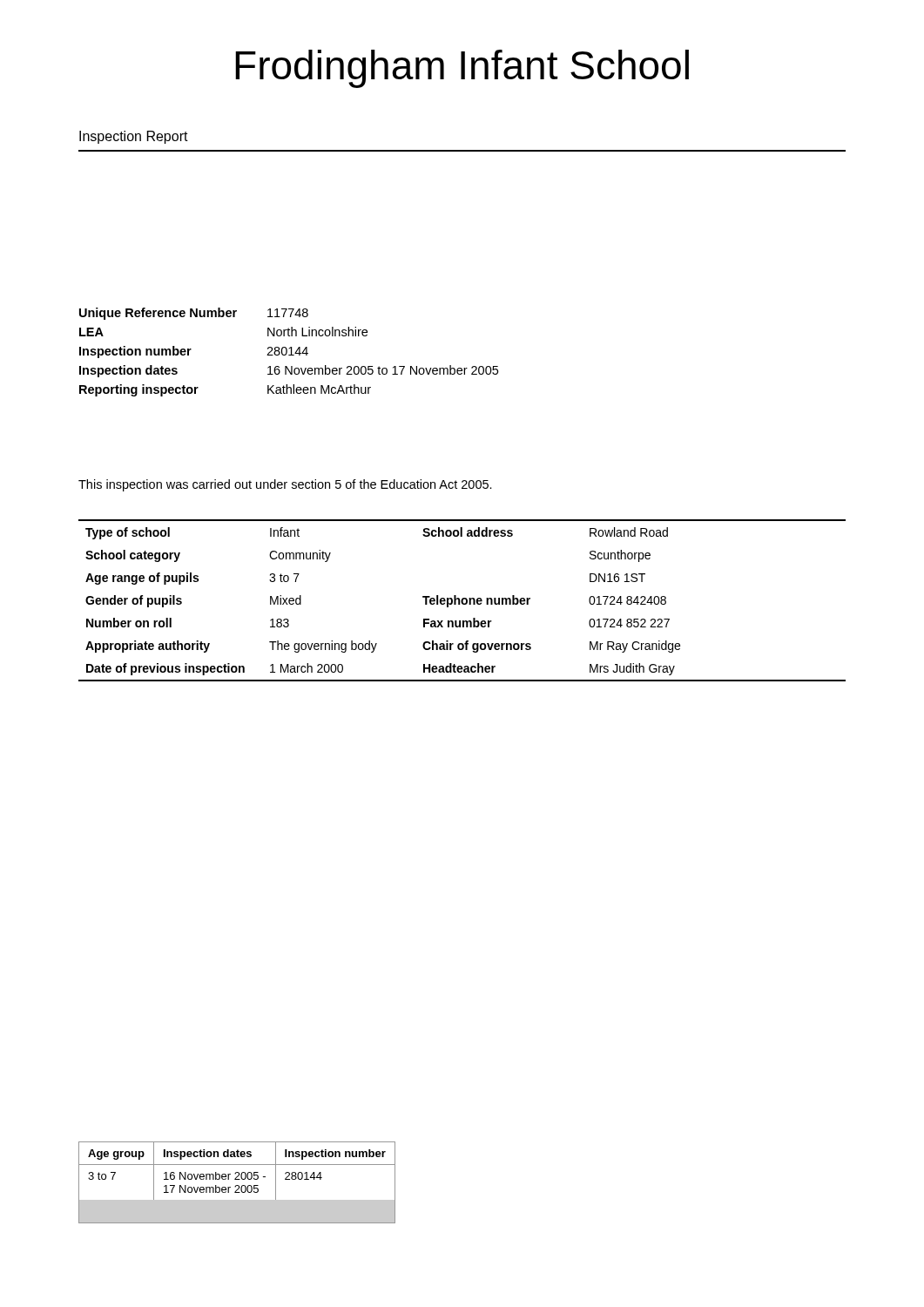Viewport: 924px width, 1307px height.
Task: Locate the text block with the text "This inspection was"
Action: point(462,484)
